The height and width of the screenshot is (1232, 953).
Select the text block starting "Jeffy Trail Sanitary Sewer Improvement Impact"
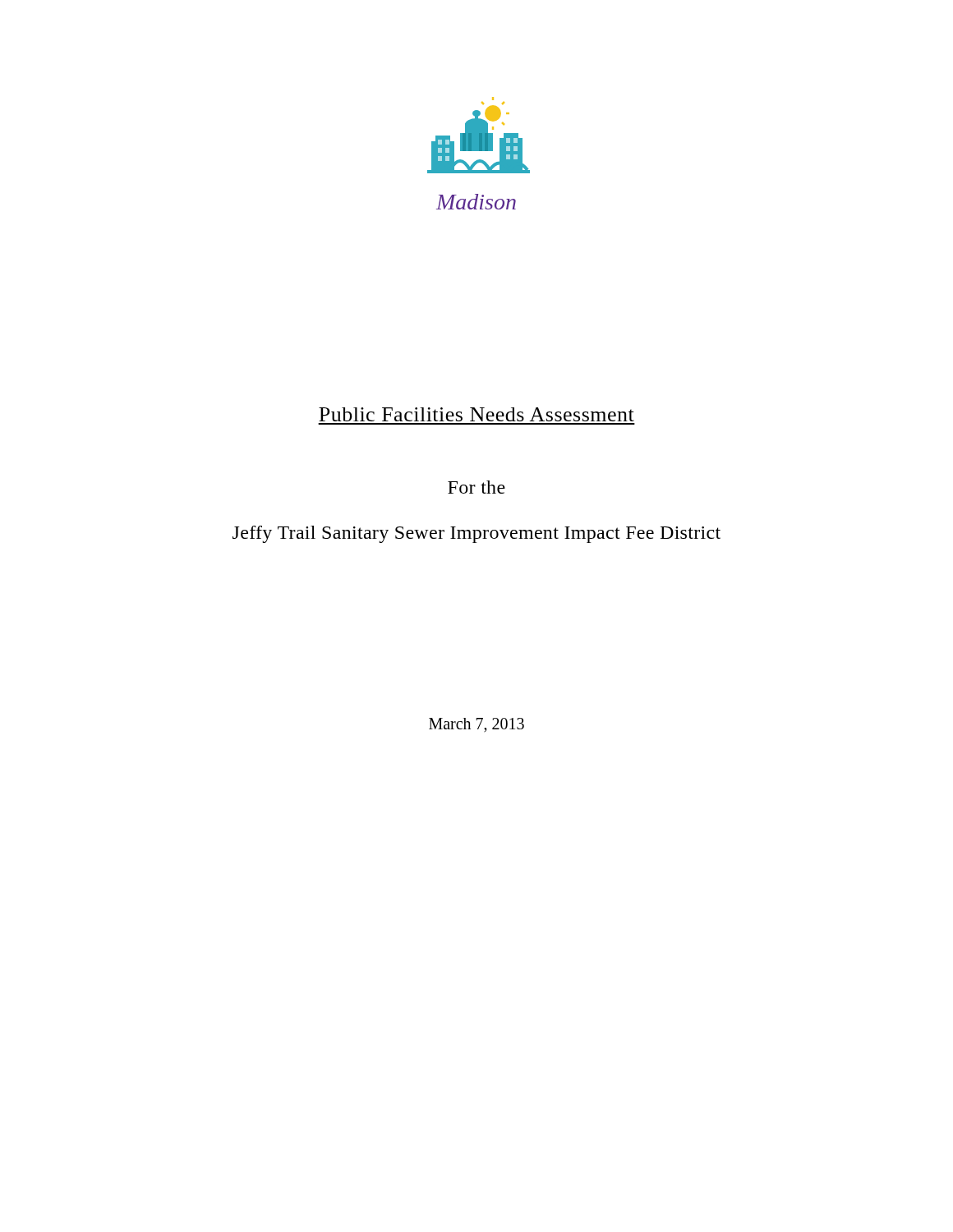476,532
